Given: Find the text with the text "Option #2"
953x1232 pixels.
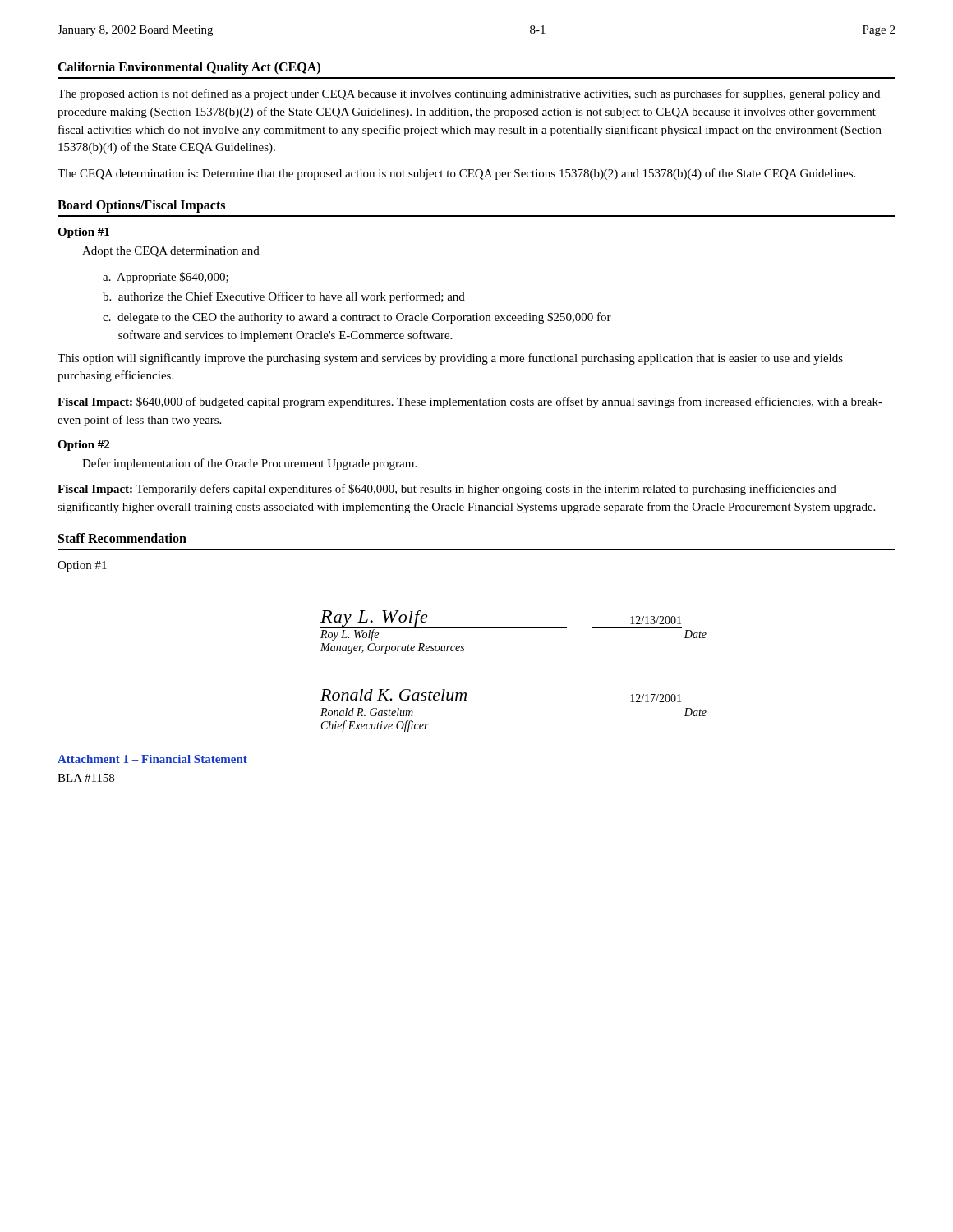Looking at the screenshot, I should pos(84,444).
